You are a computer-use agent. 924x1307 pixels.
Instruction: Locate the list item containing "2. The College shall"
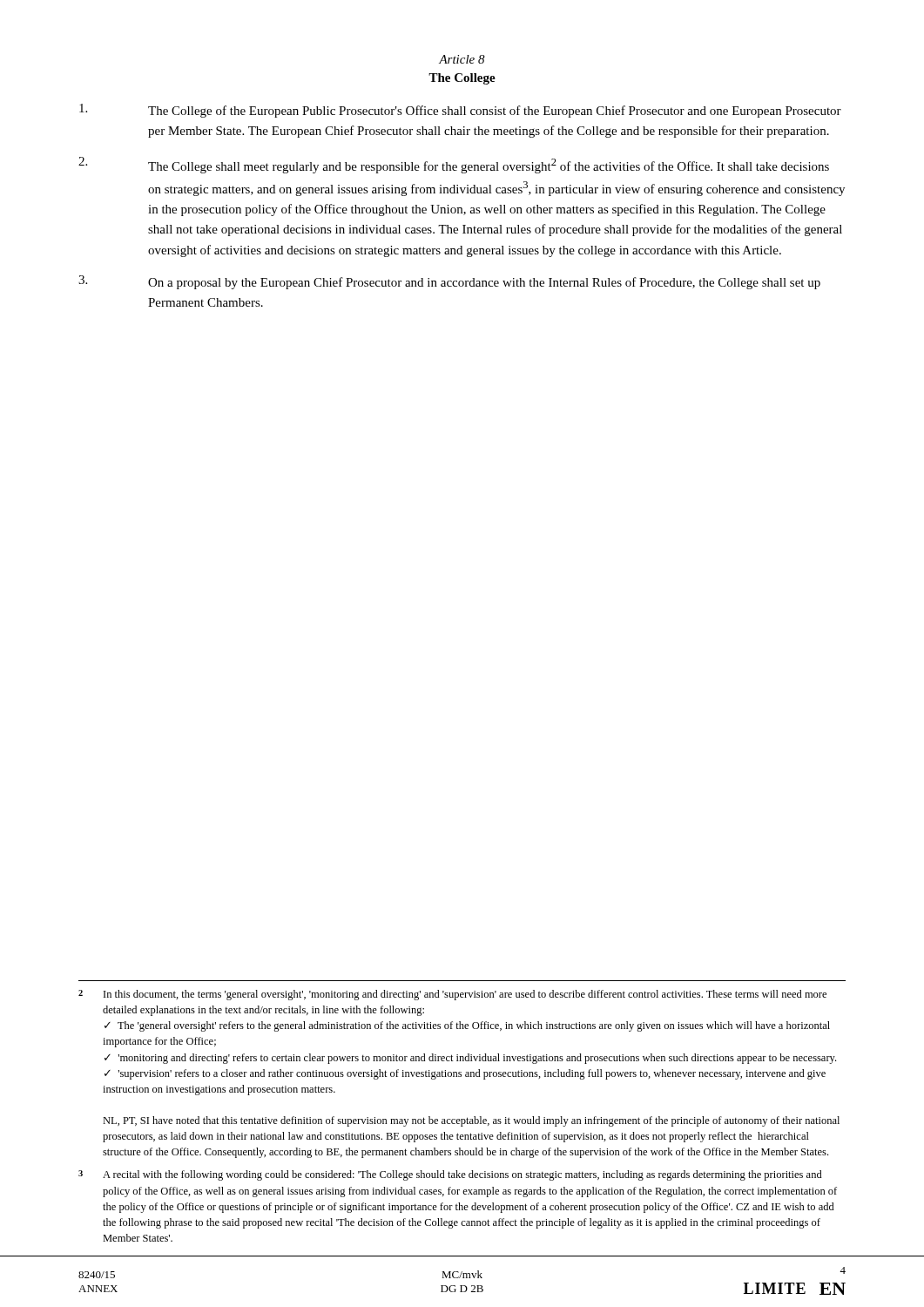click(x=462, y=207)
